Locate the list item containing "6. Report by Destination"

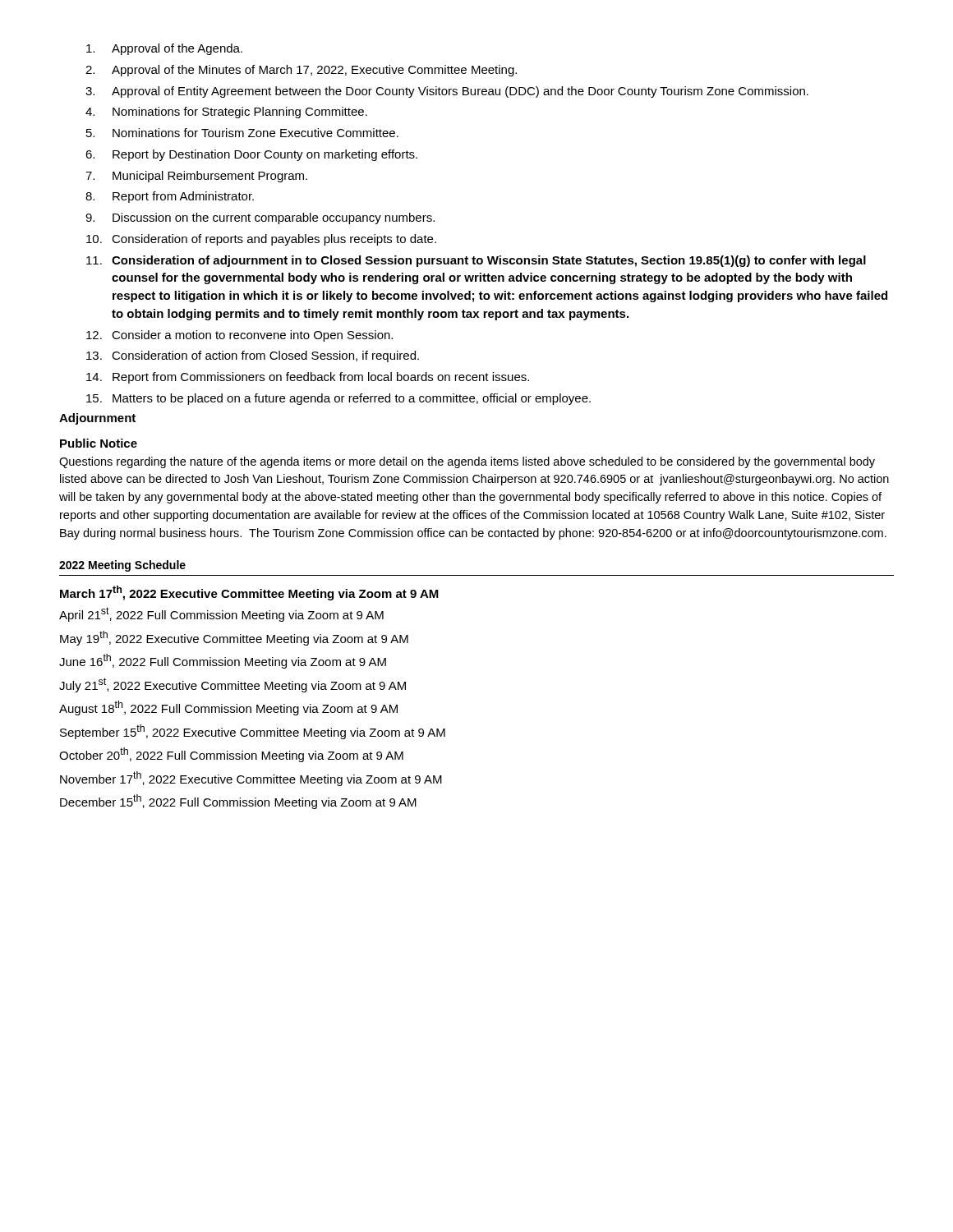click(251, 155)
